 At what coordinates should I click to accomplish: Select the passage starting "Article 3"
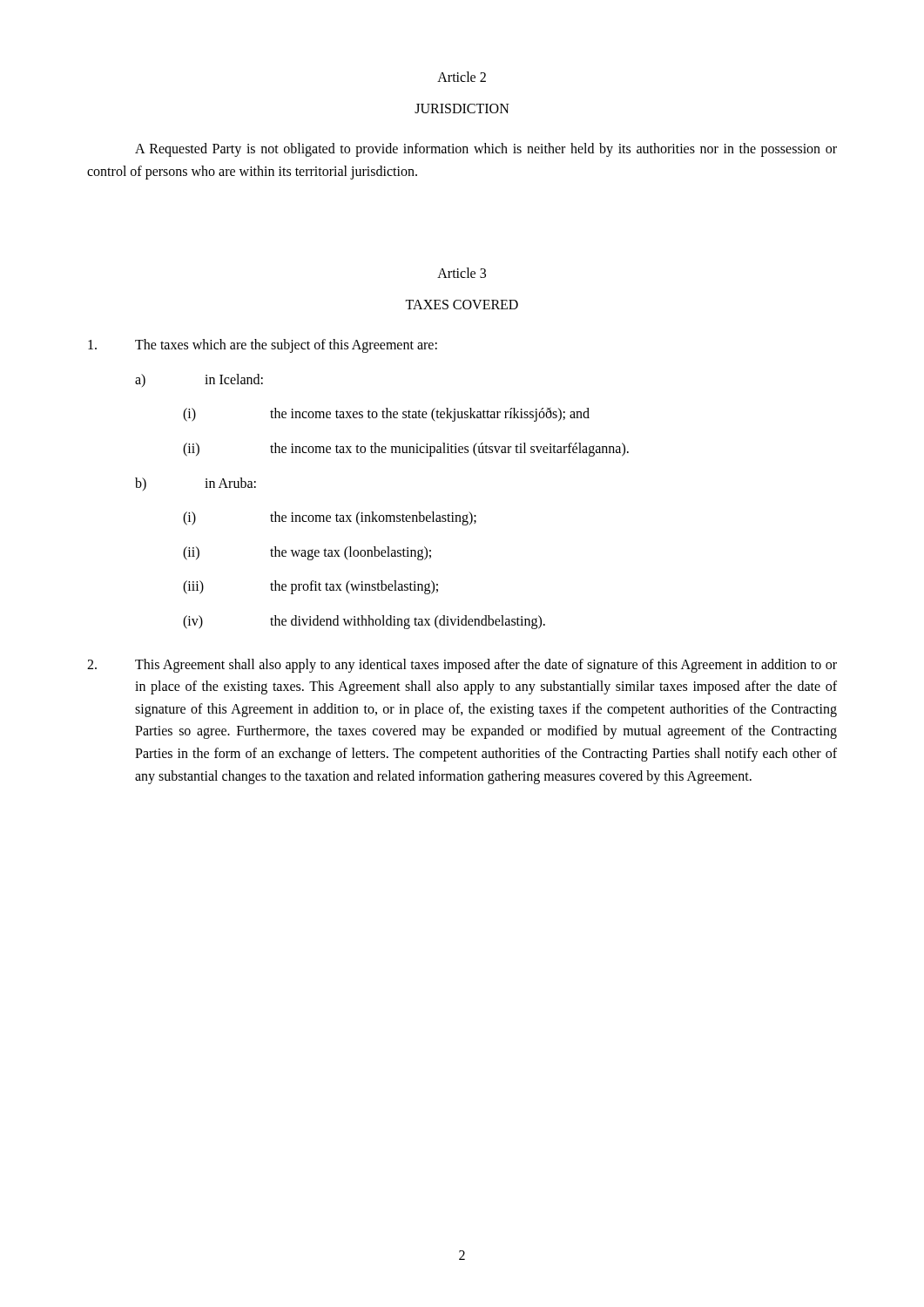point(462,273)
